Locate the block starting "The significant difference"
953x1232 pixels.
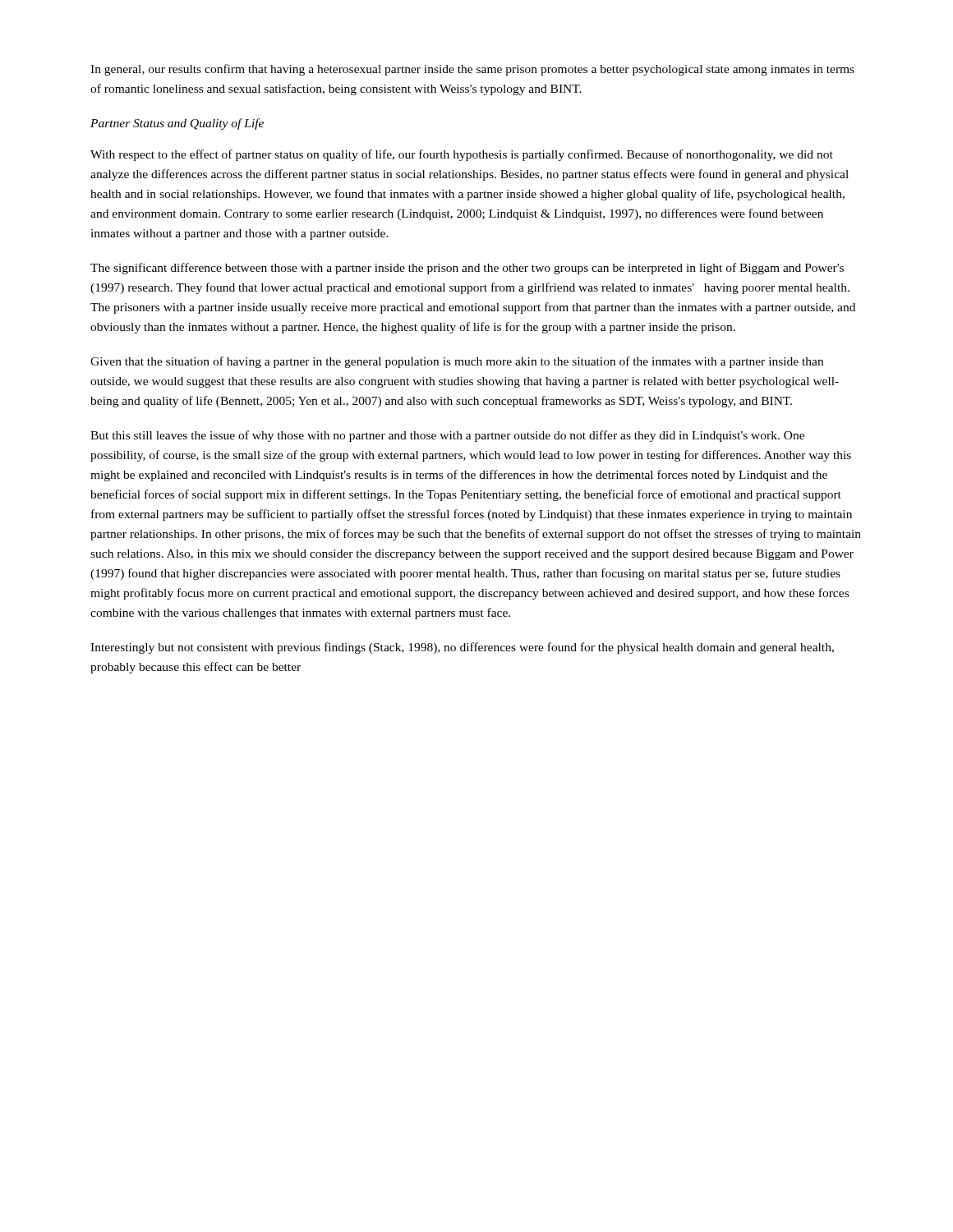point(473,297)
